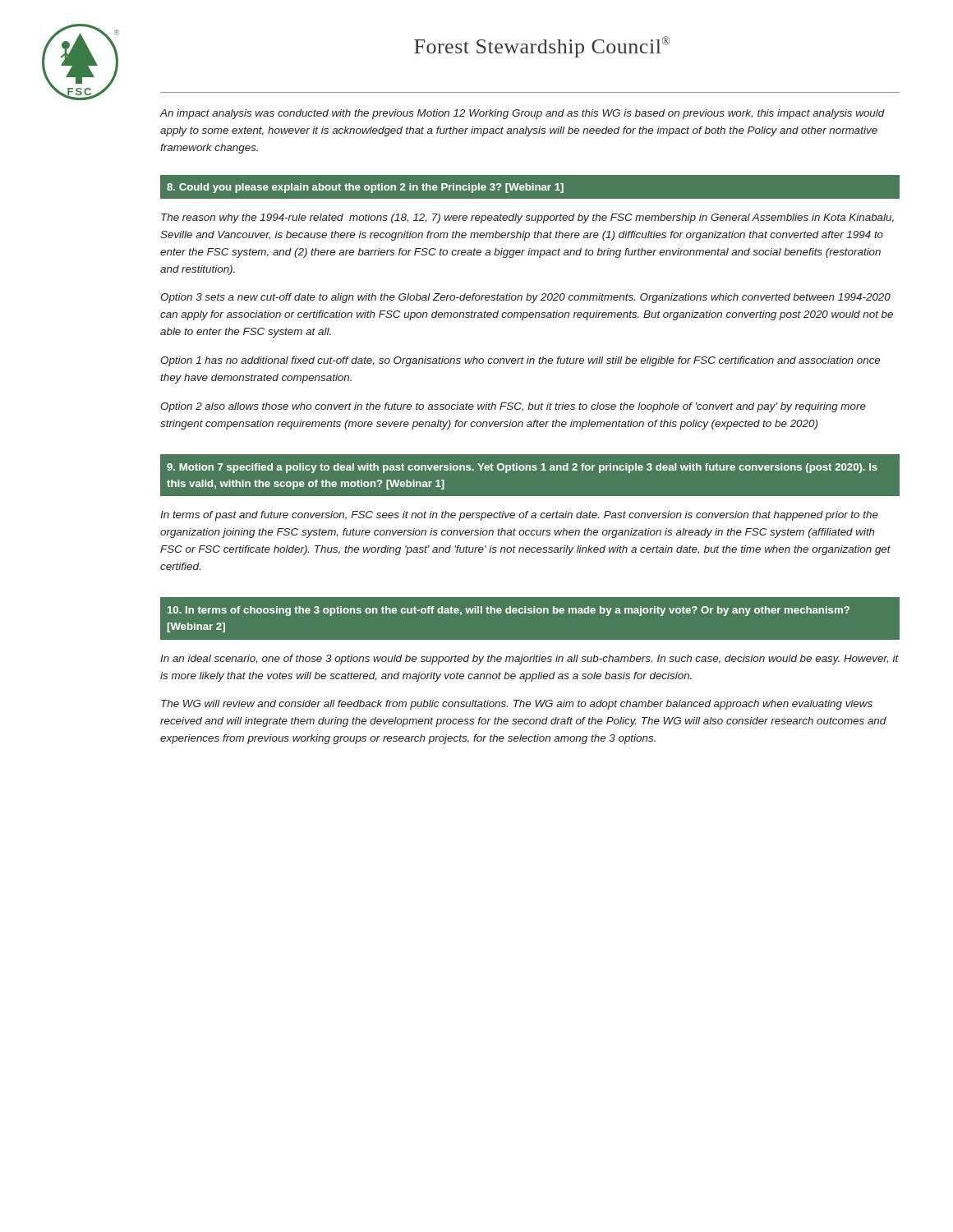Locate the section header with the text "9. Motion 7 specified a policy"
Screen dimensions: 1232x953
coord(522,475)
